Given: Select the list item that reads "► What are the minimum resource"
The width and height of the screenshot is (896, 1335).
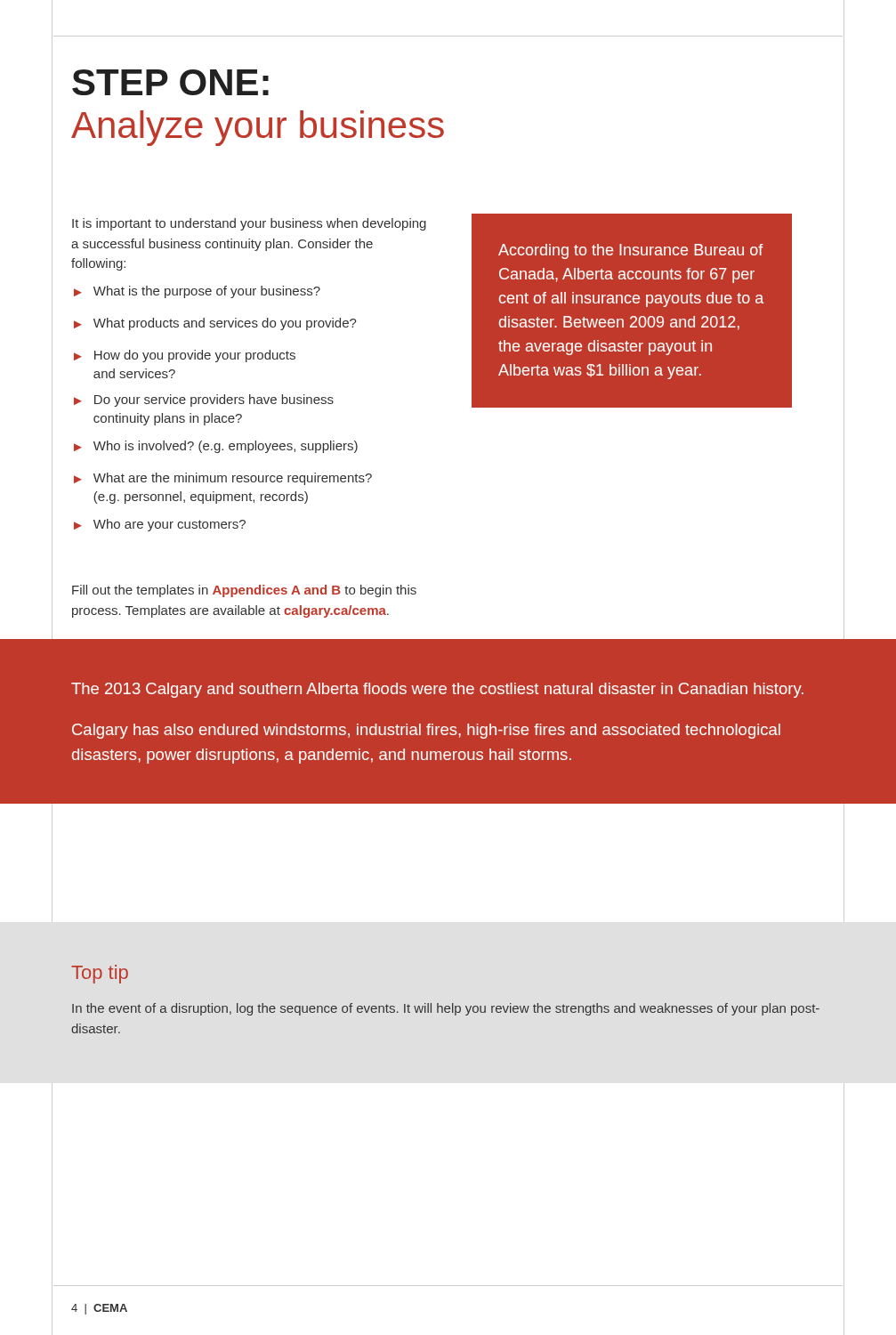Looking at the screenshot, I should tap(249, 487).
